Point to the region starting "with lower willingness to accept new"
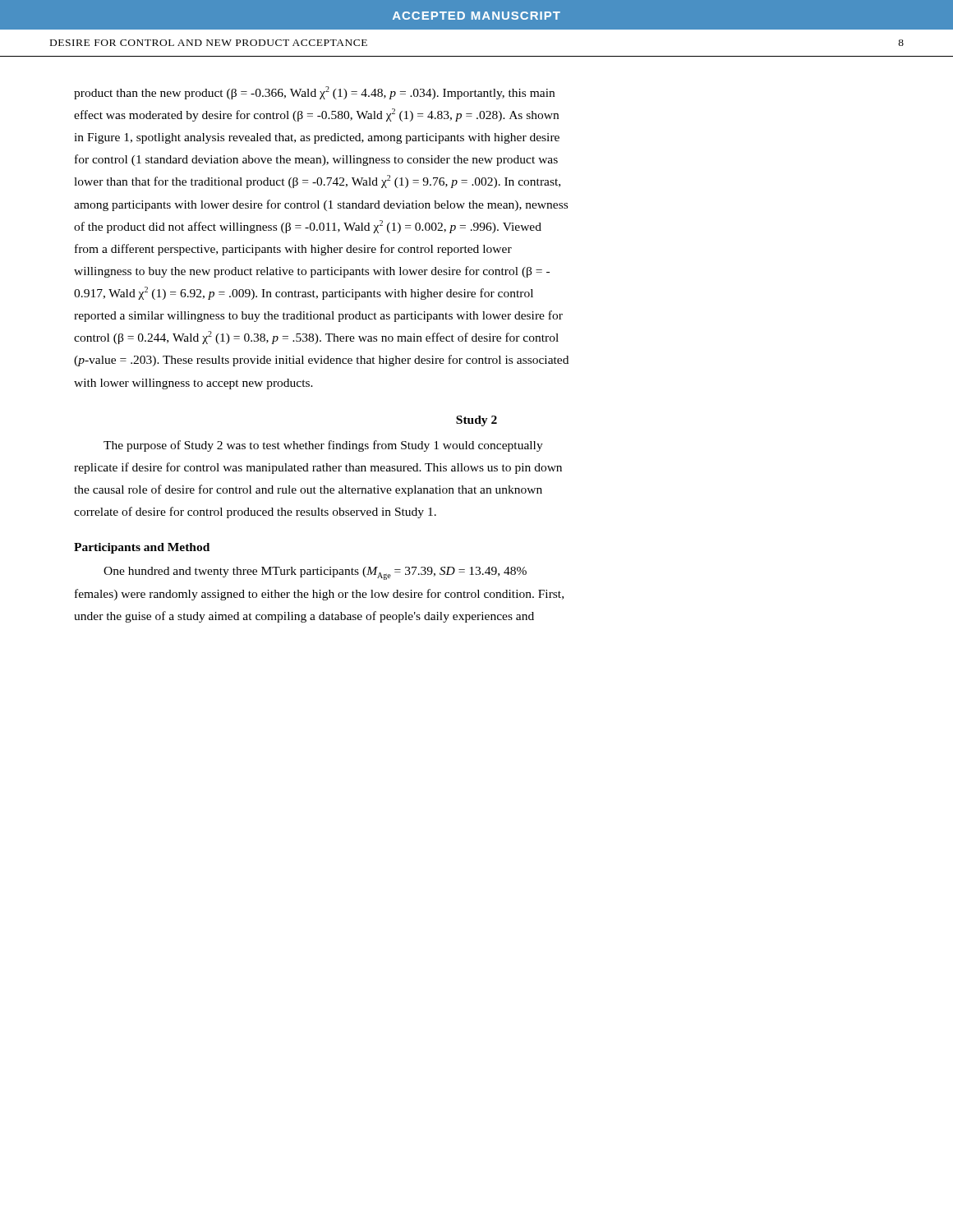The height and width of the screenshot is (1232, 953). (x=194, y=382)
